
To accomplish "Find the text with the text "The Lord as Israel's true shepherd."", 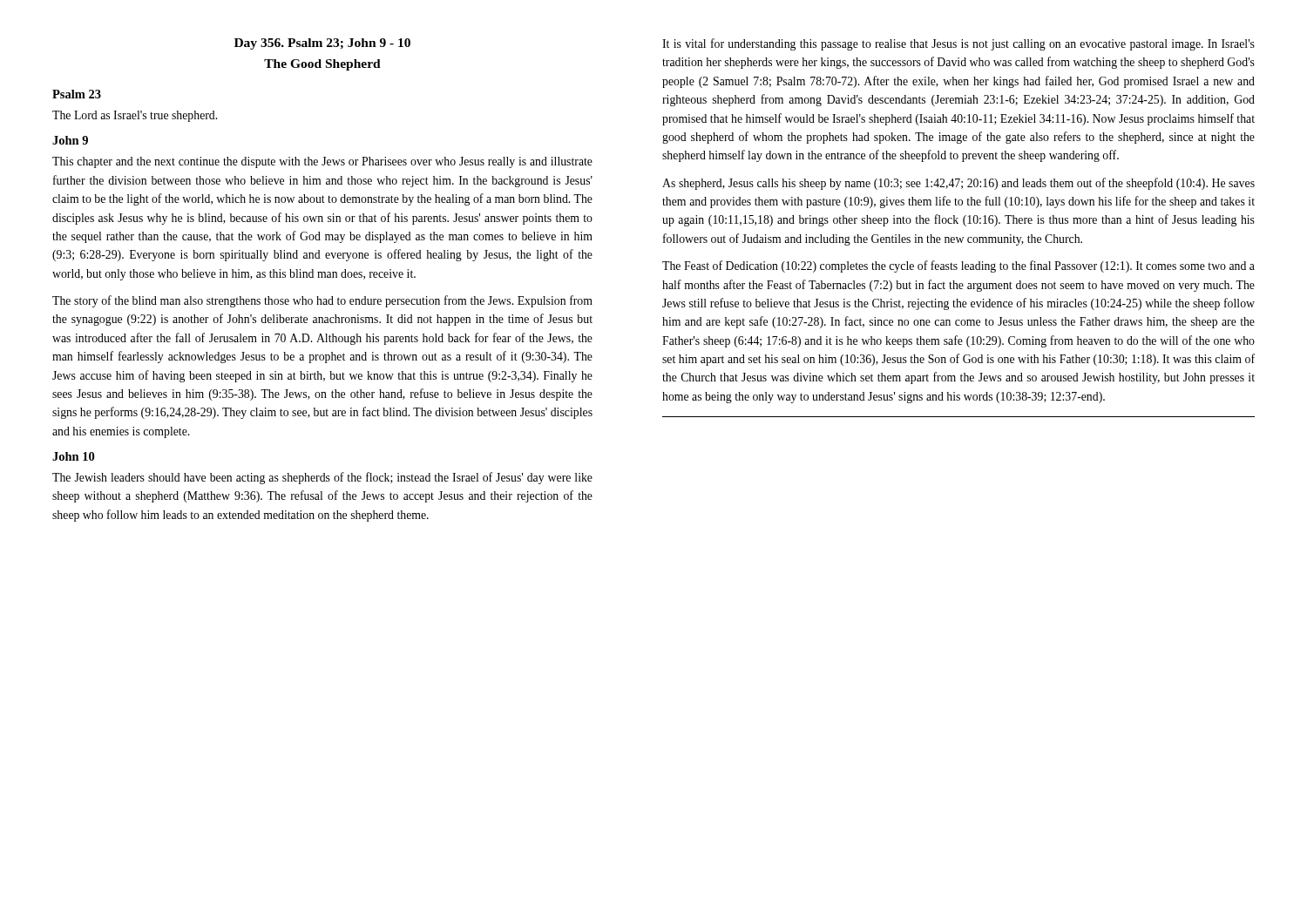I will click(x=135, y=115).
